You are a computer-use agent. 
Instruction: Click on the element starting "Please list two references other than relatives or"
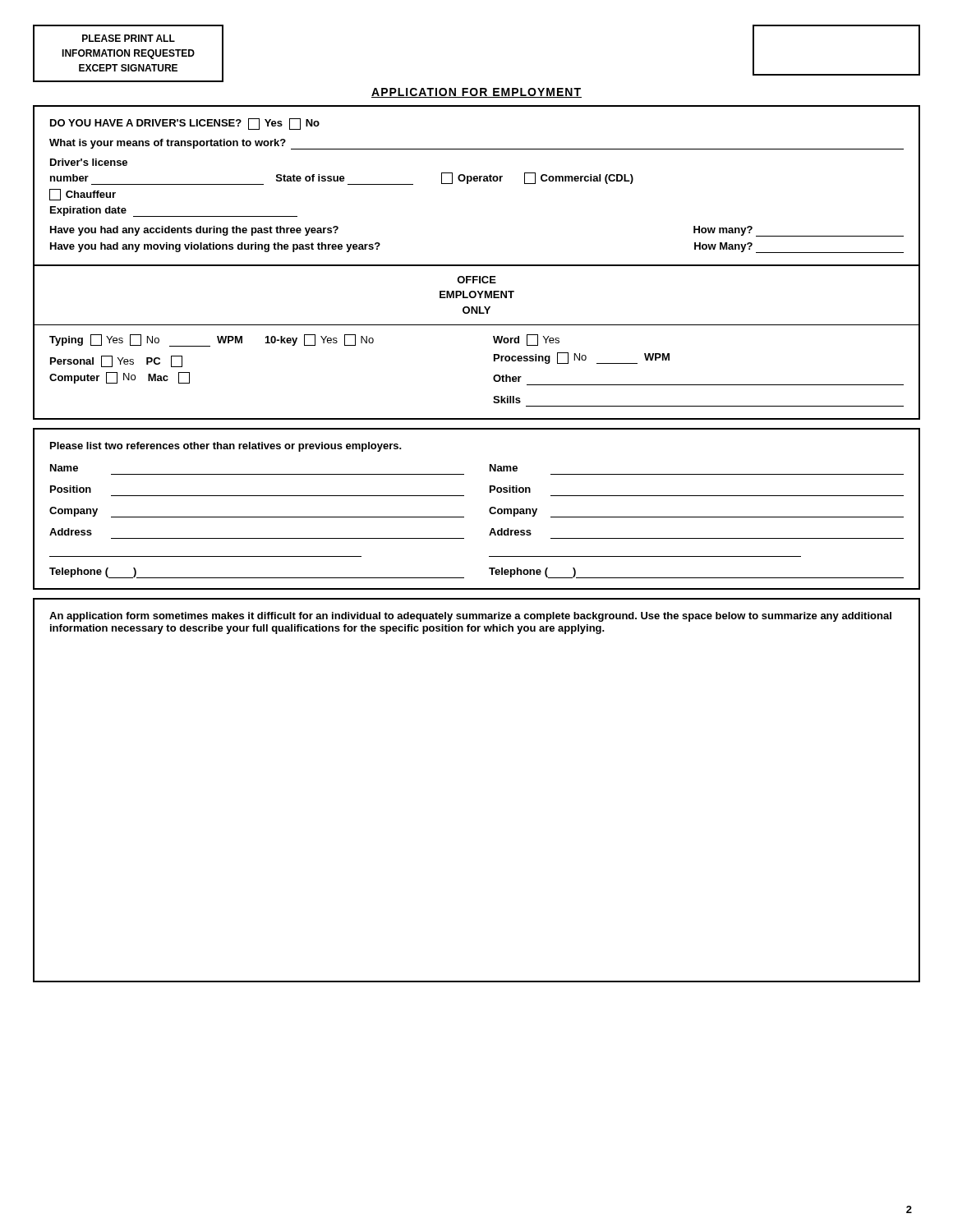point(226,447)
